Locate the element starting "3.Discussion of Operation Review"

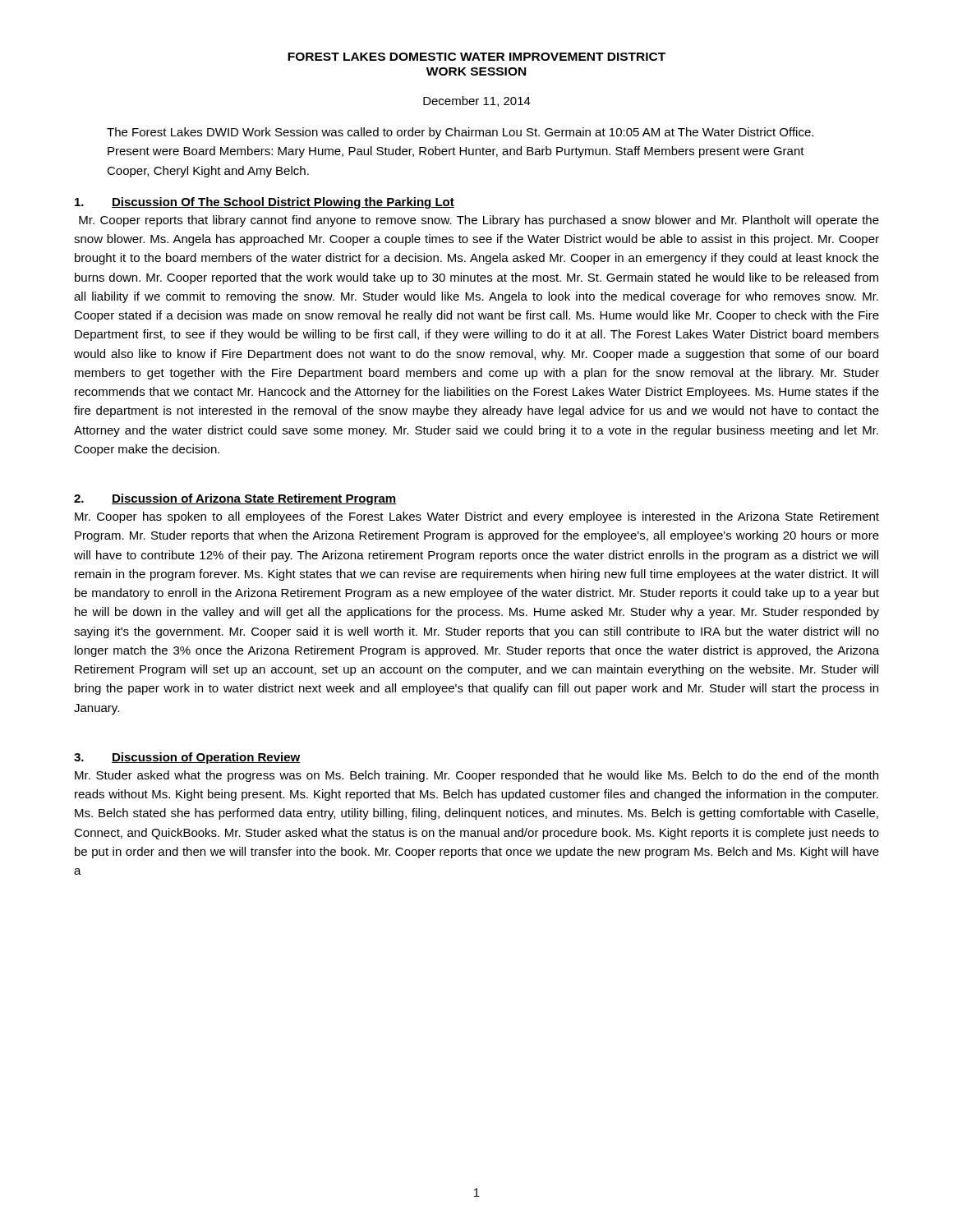(x=187, y=757)
